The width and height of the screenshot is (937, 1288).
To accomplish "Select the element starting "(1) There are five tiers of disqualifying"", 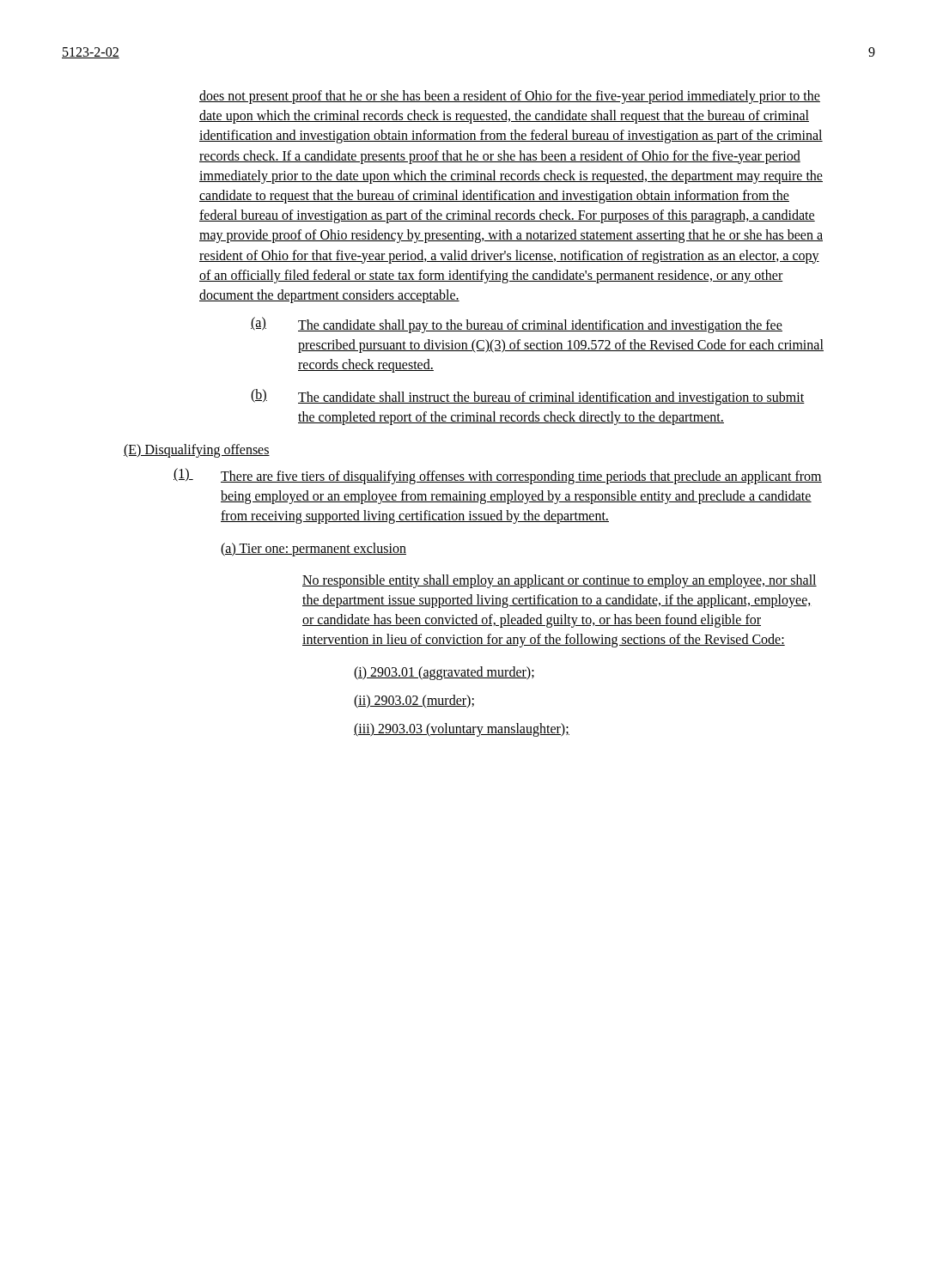I will (499, 496).
